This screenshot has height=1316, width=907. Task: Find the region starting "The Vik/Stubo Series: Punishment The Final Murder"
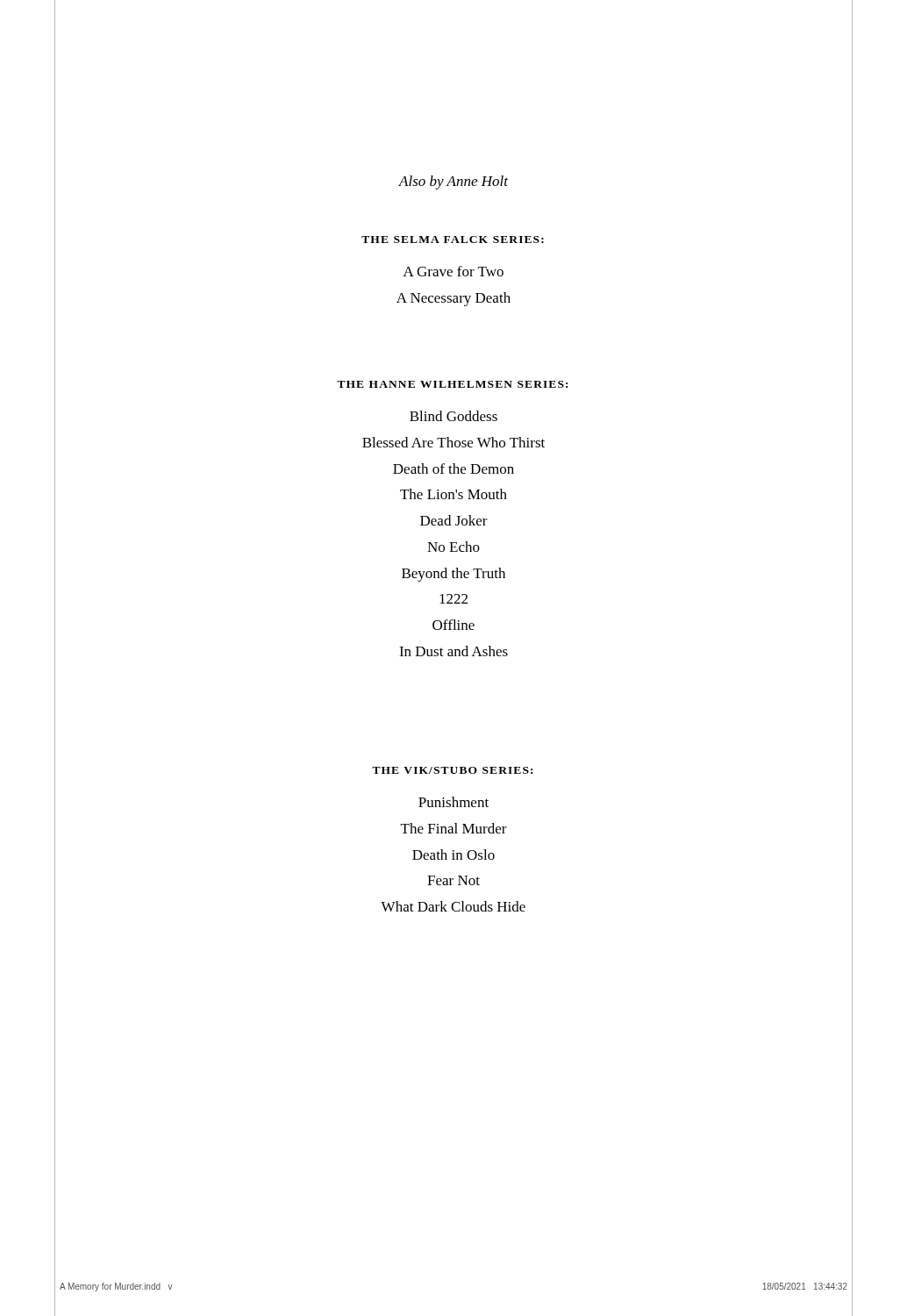[454, 842]
